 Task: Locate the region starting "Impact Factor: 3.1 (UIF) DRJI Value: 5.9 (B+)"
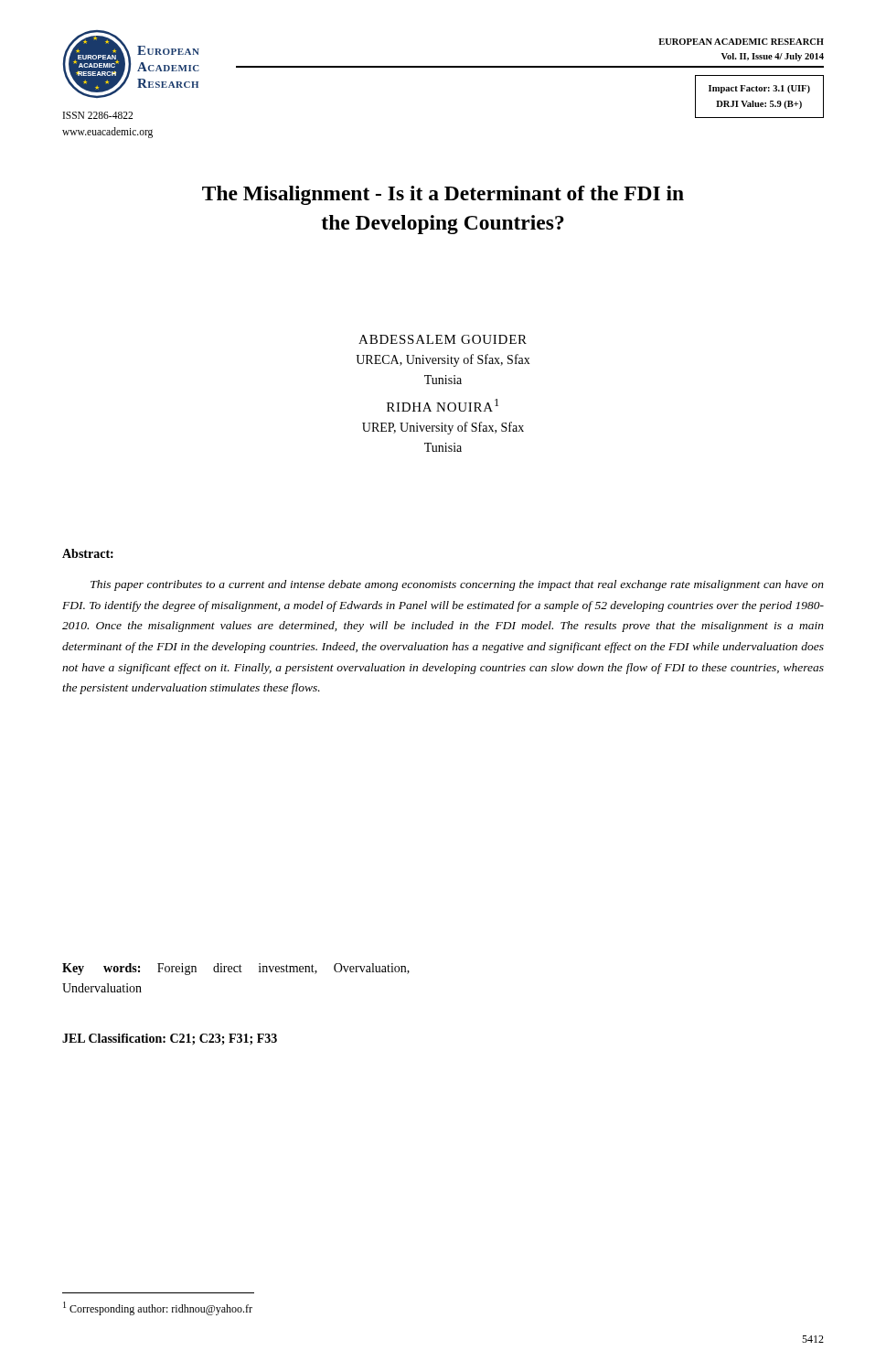(x=759, y=96)
